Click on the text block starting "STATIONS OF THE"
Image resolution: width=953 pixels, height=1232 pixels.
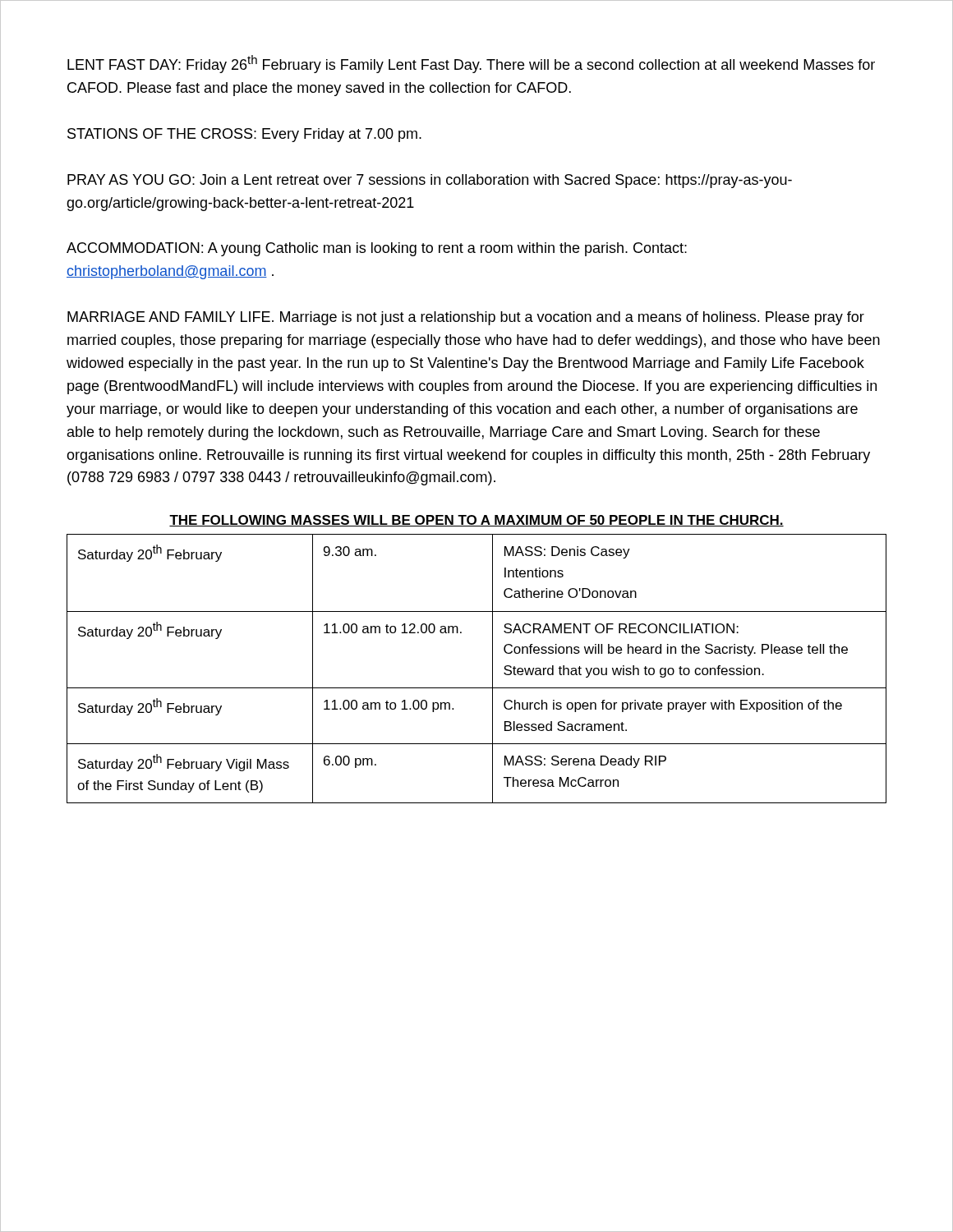click(x=244, y=134)
